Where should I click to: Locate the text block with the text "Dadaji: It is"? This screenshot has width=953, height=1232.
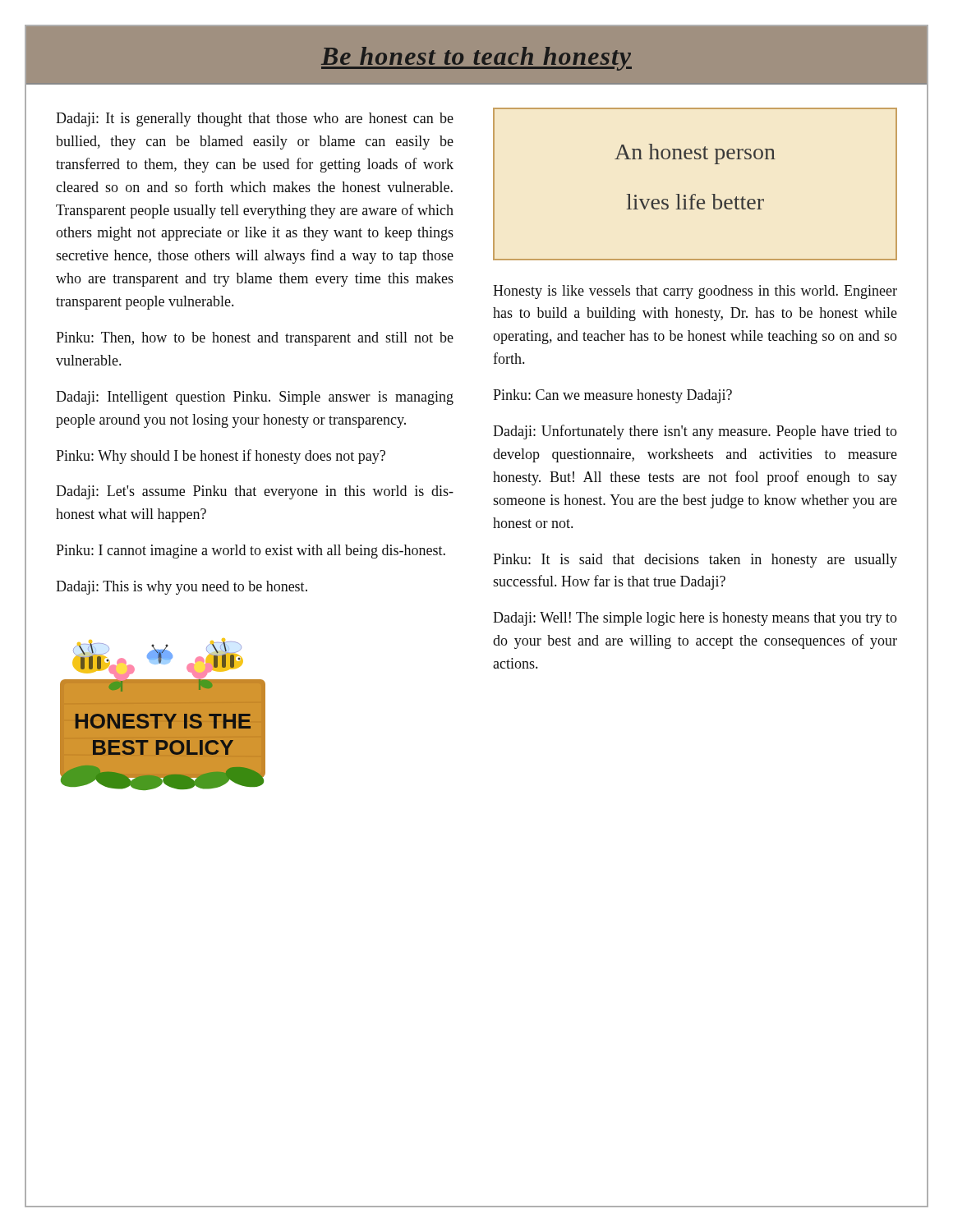coord(255,211)
